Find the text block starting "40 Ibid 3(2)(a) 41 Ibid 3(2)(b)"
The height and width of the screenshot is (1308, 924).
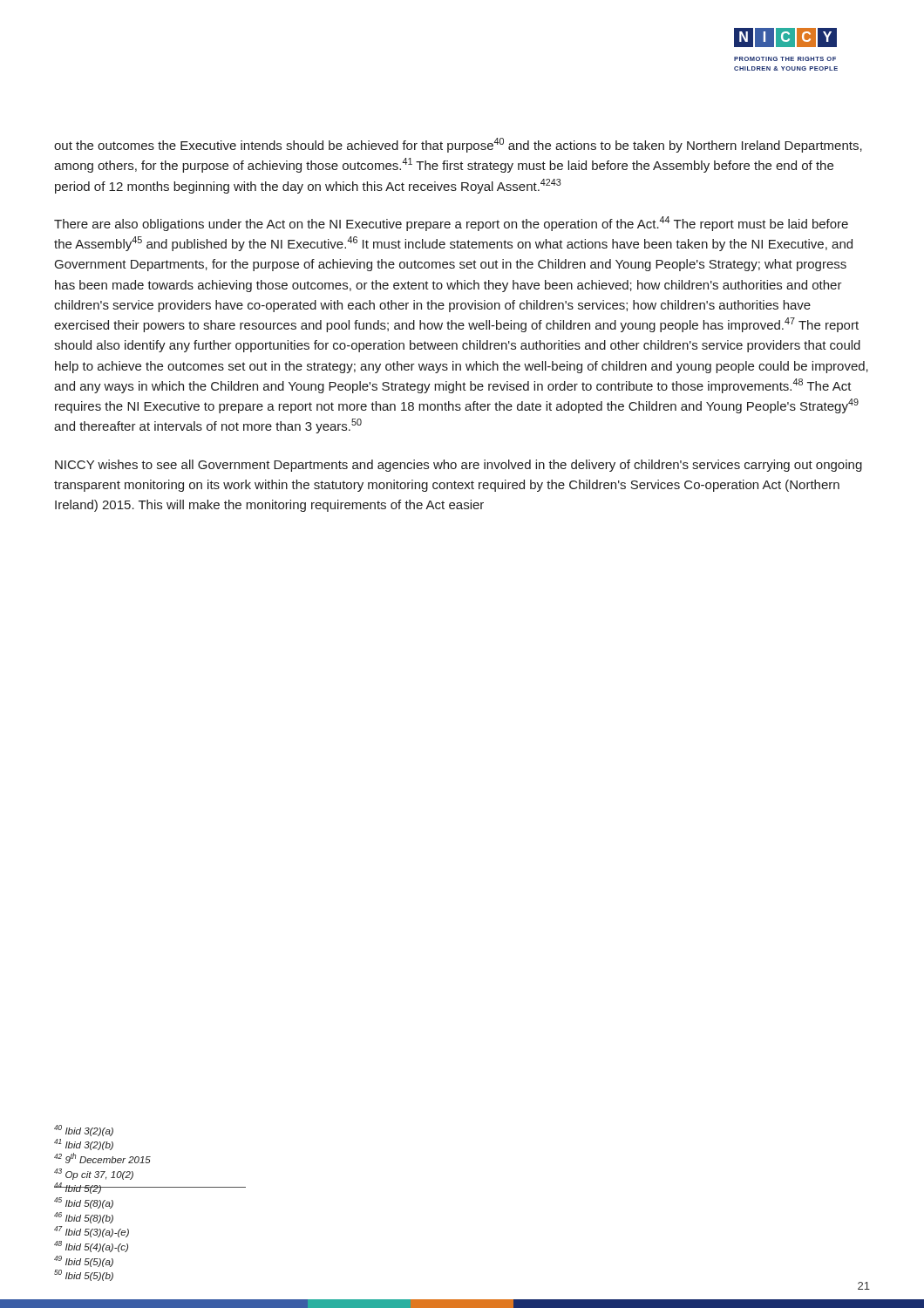click(84, 1131)
